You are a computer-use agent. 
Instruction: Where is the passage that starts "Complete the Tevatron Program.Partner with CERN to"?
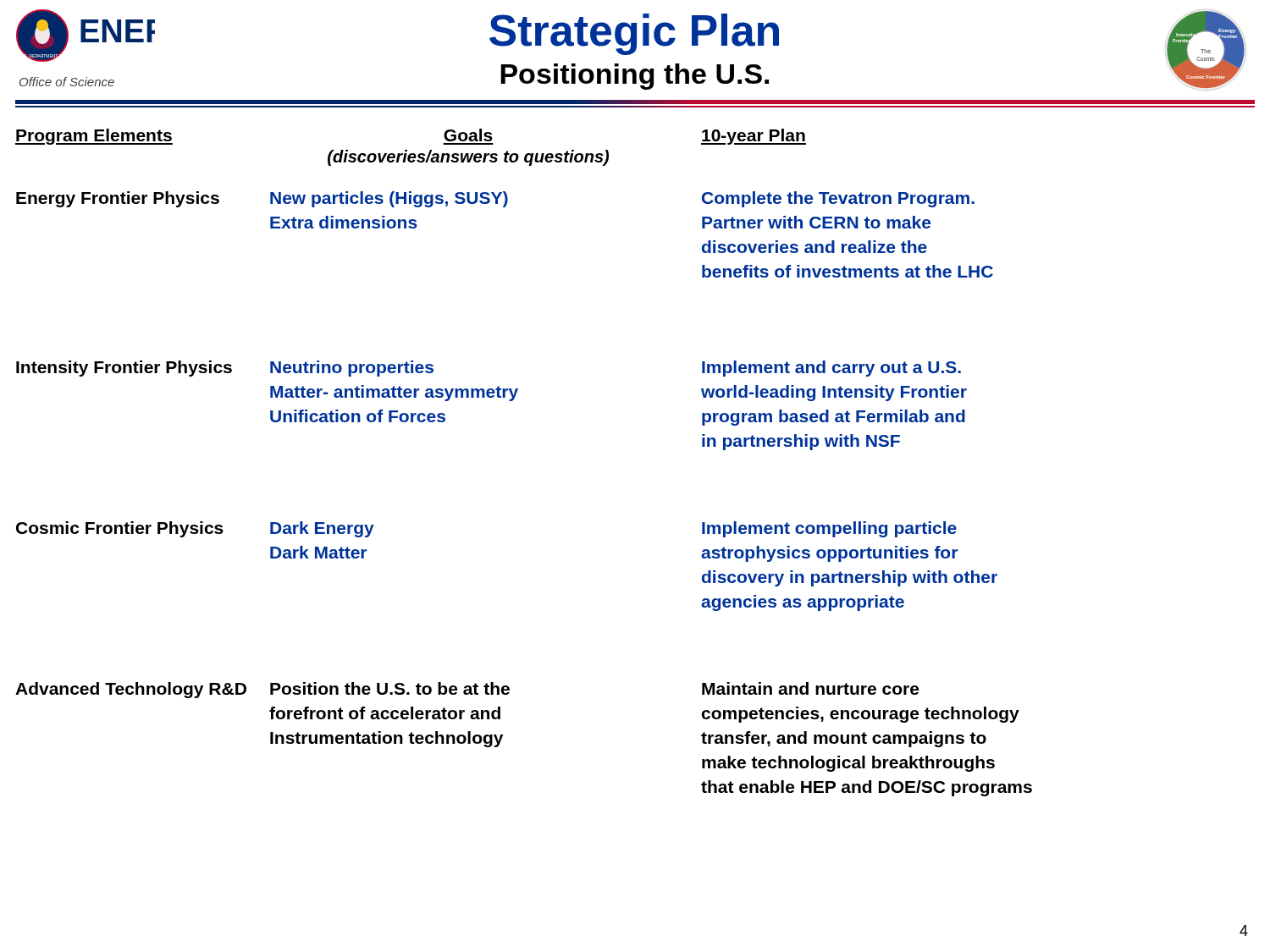point(847,234)
